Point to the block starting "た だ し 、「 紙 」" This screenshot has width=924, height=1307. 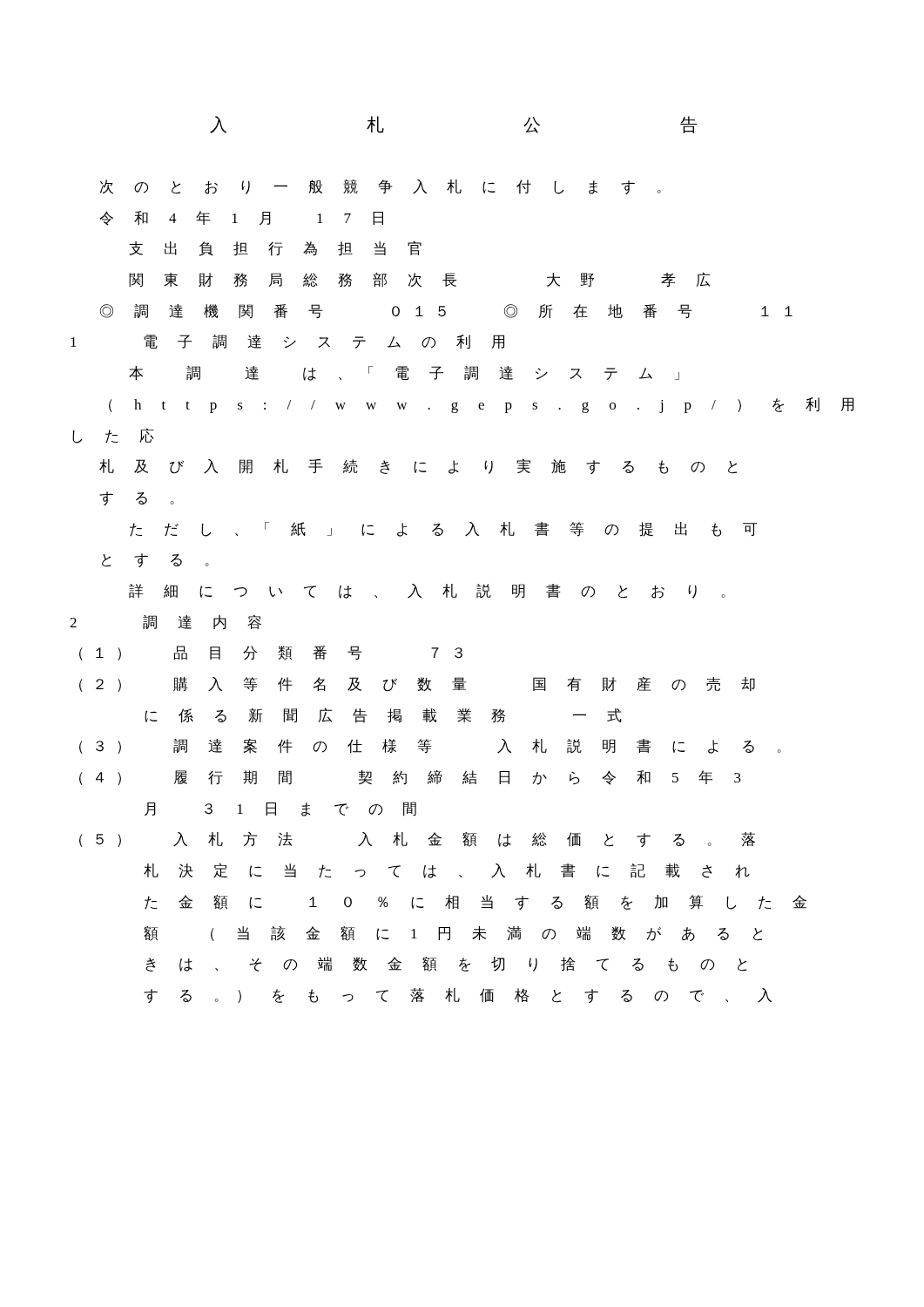(471, 545)
